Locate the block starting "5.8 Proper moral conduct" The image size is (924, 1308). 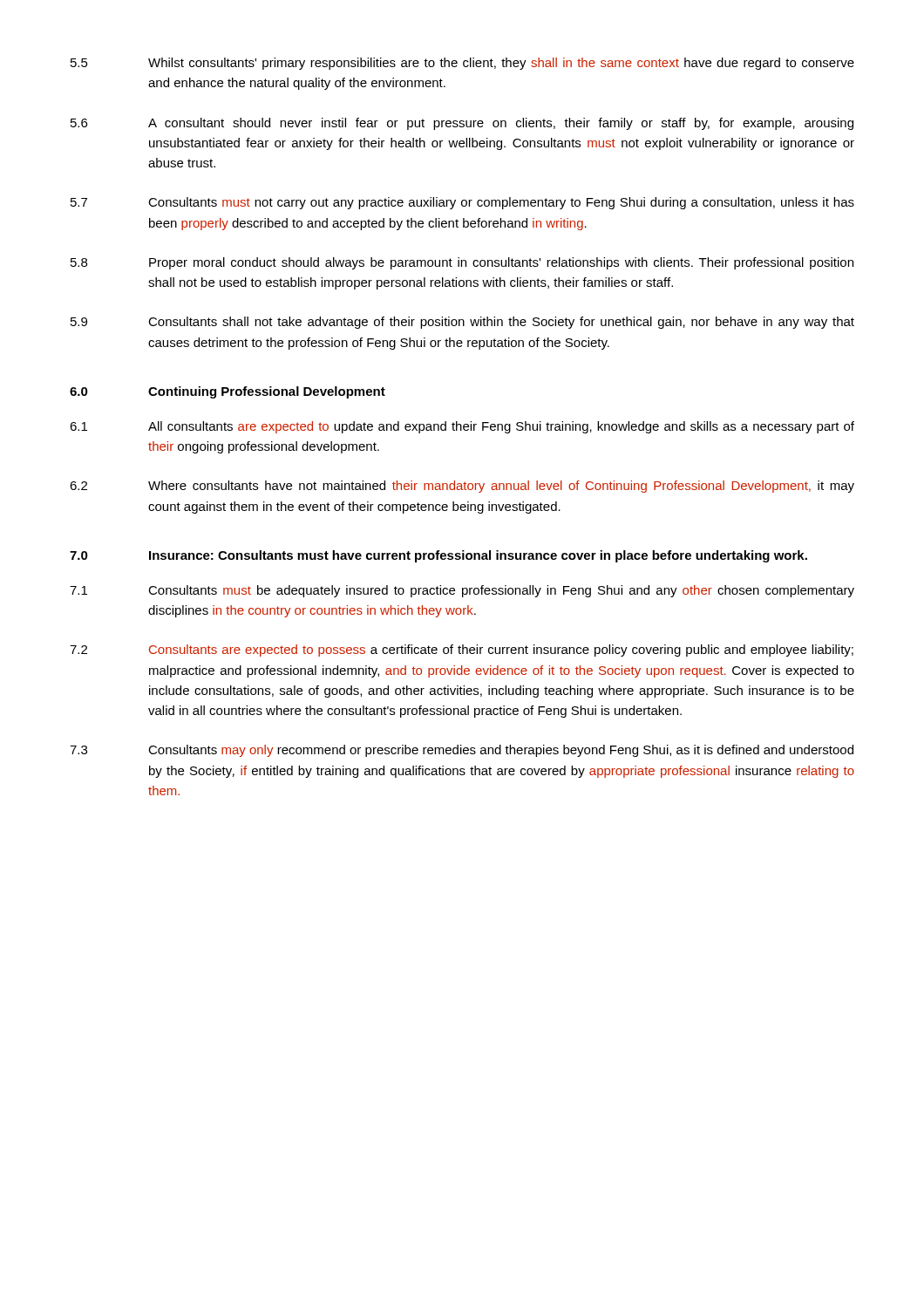pyautogui.click(x=462, y=272)
